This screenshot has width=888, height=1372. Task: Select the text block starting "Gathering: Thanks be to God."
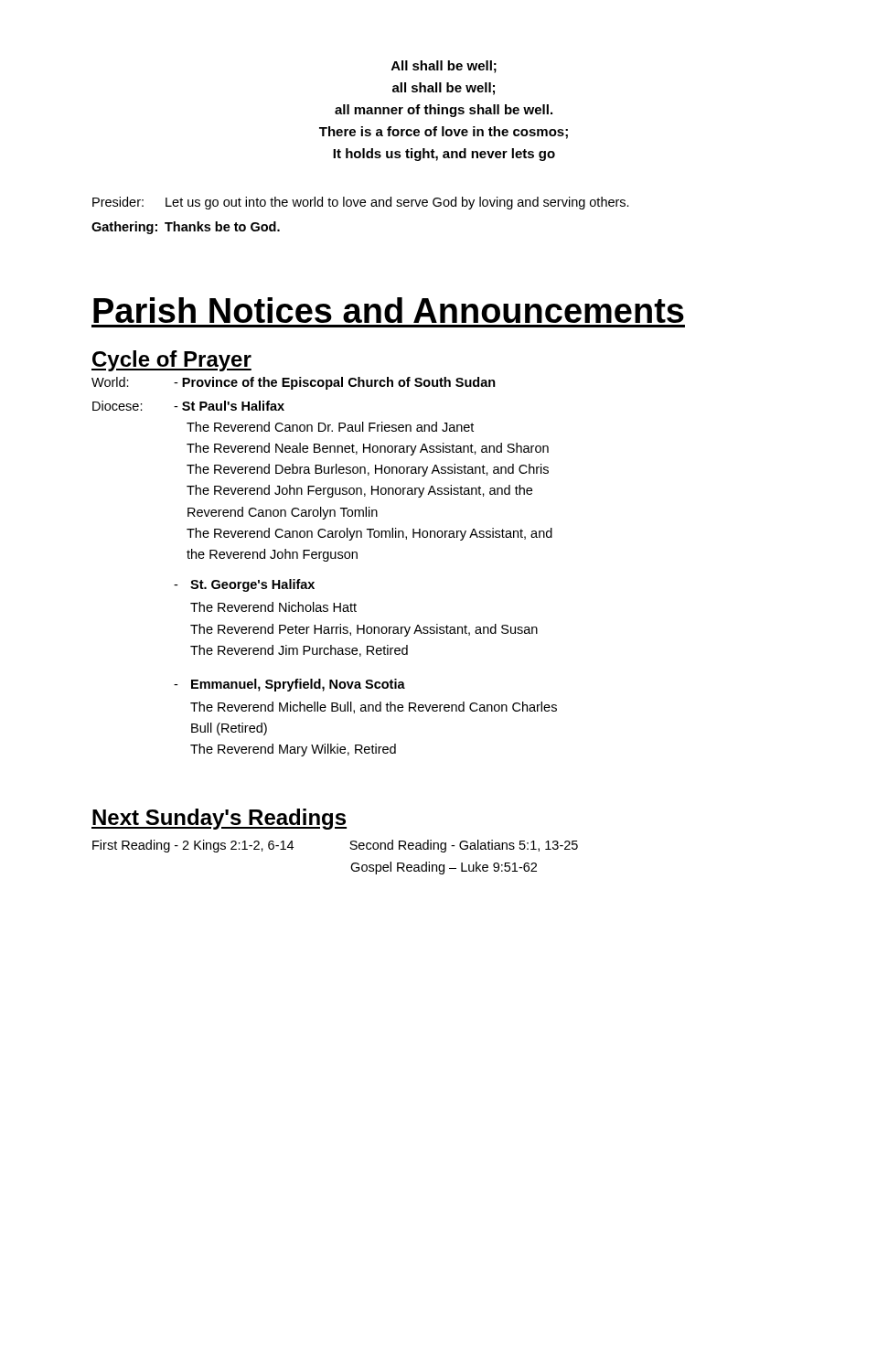click(186, 228)
